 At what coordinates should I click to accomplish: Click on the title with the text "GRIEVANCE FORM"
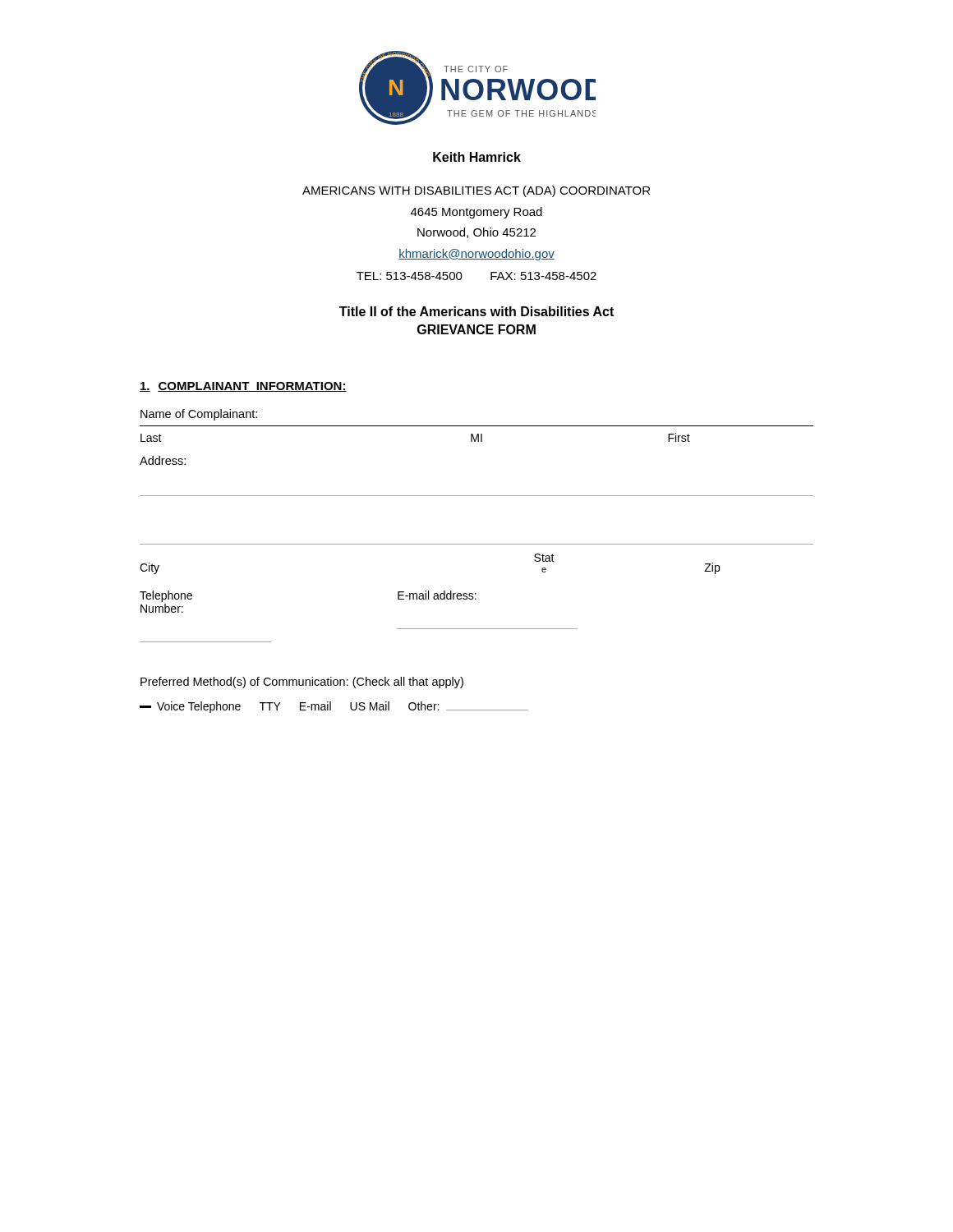click(x=476, y=329)
